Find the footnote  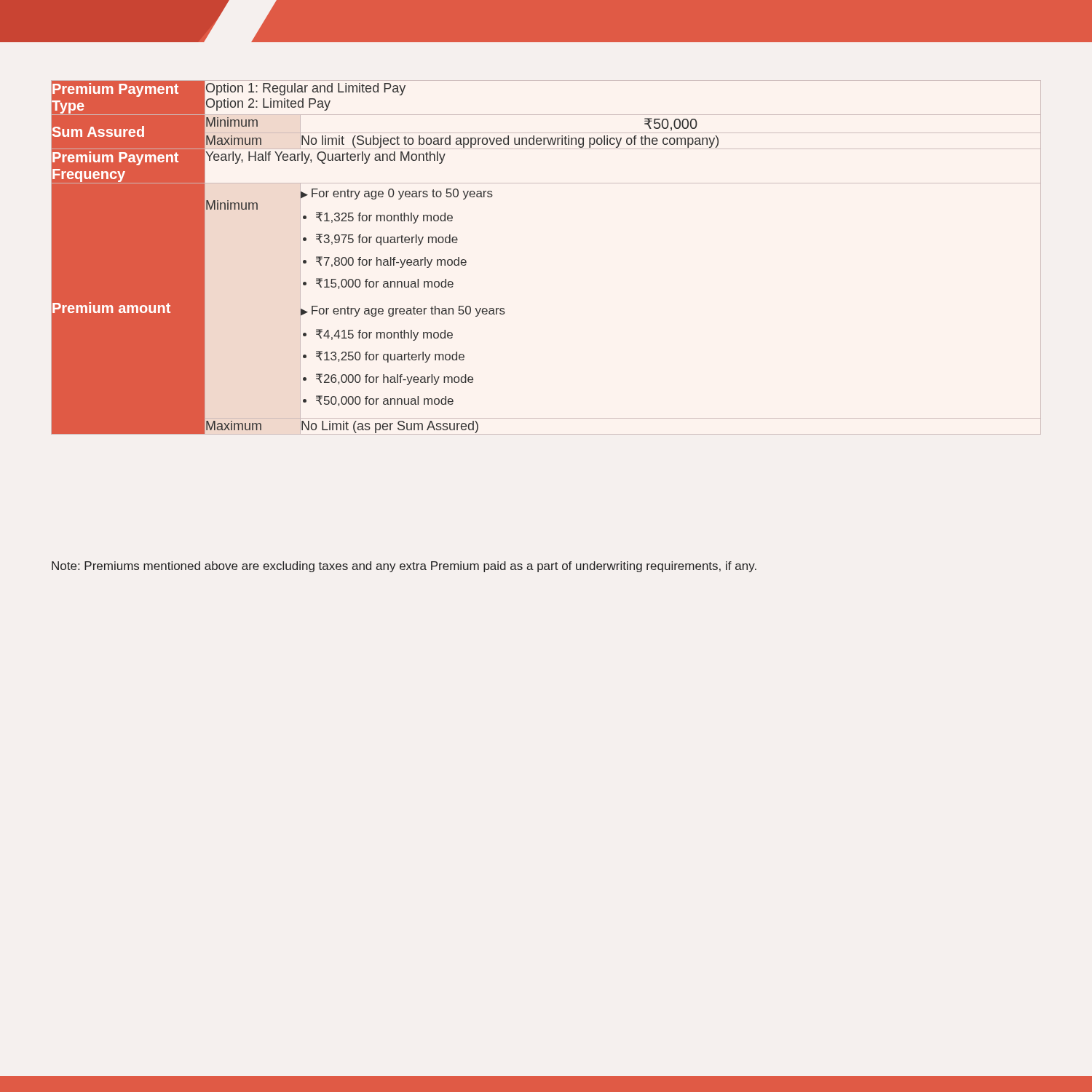coord(404,566)
